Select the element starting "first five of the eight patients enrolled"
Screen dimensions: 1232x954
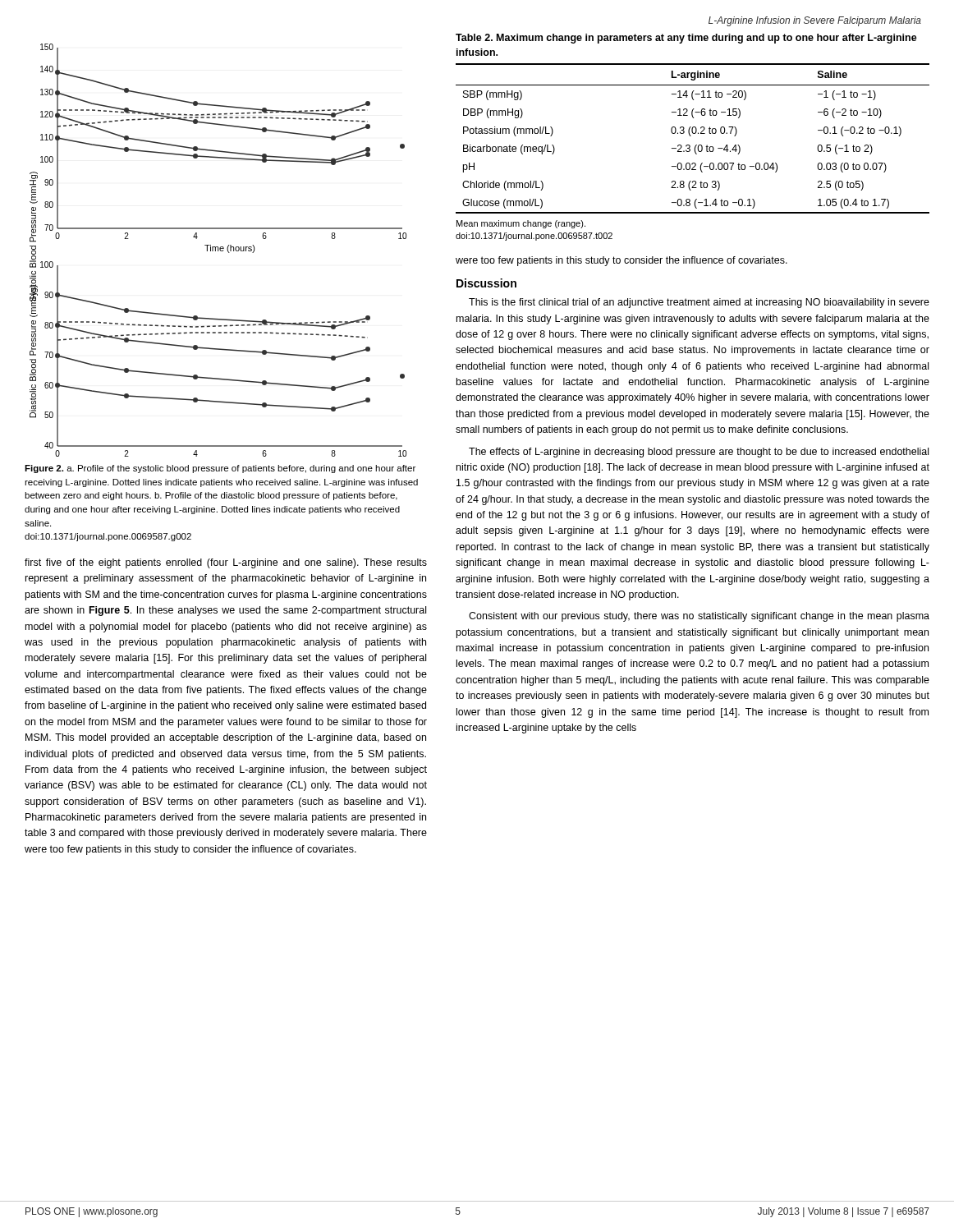coord(226,706)
